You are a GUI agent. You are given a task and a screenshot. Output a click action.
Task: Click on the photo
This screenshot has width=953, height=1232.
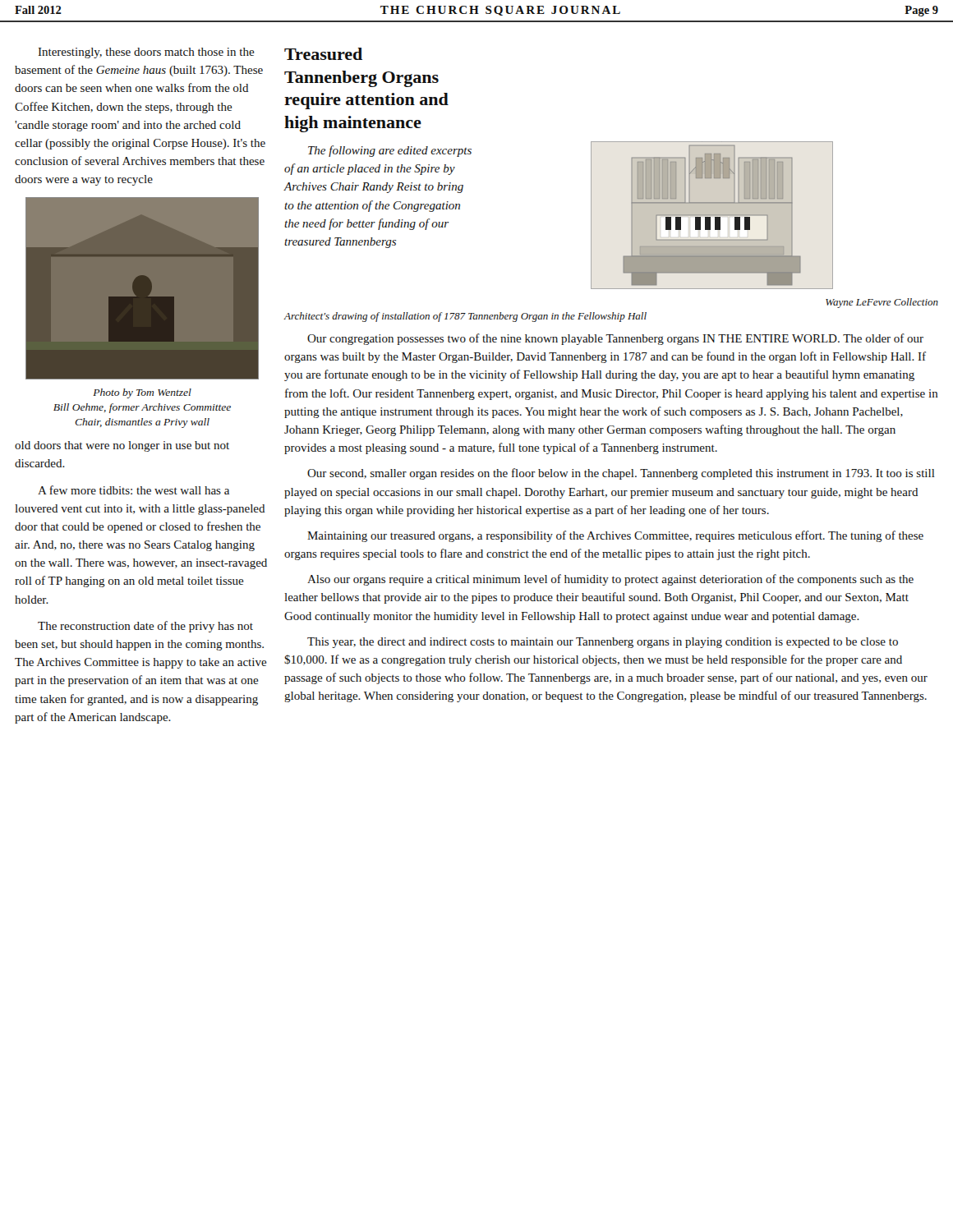[142, 313]
